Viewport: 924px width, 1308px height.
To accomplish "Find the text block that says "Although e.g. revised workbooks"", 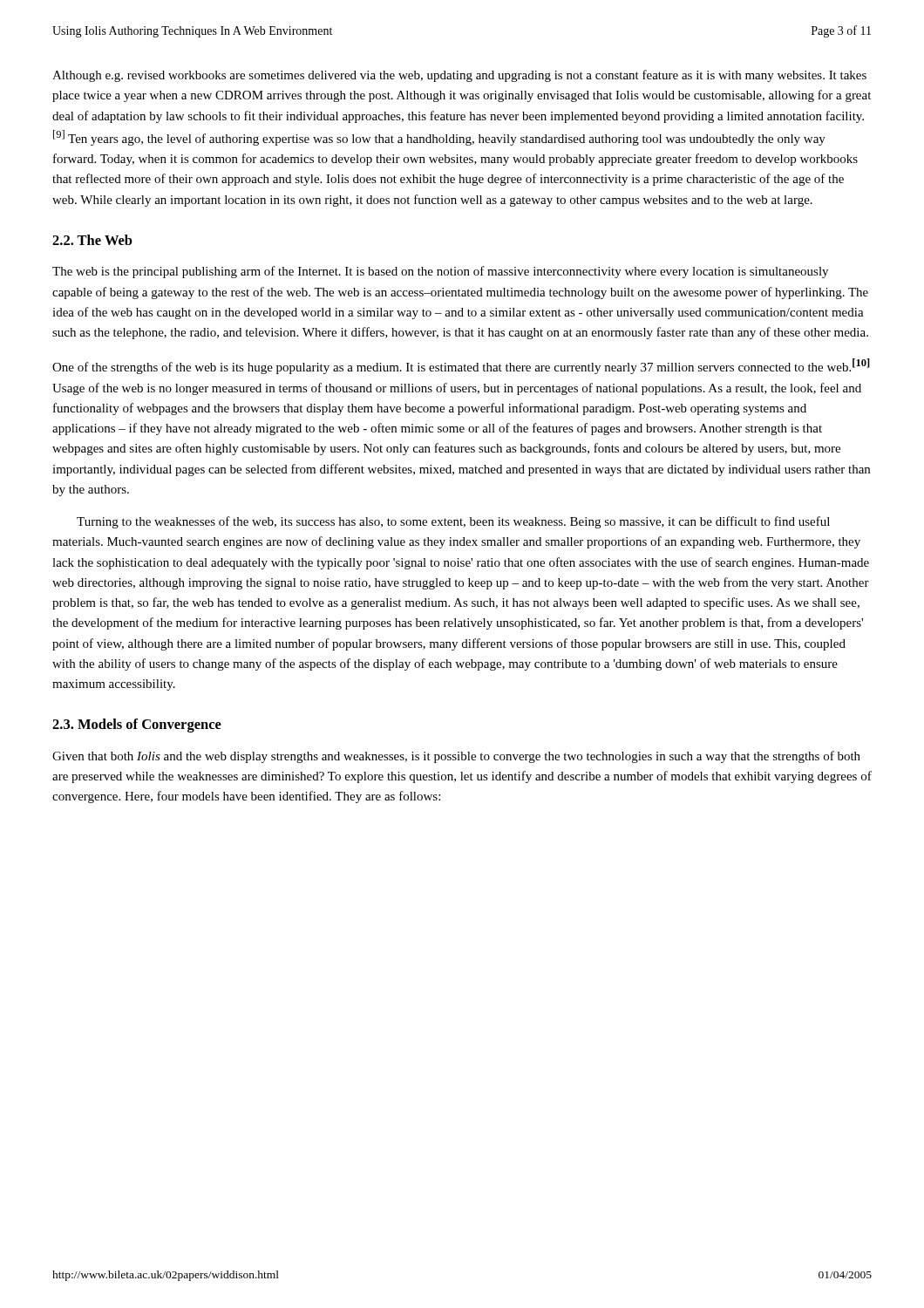I will 462,138.
